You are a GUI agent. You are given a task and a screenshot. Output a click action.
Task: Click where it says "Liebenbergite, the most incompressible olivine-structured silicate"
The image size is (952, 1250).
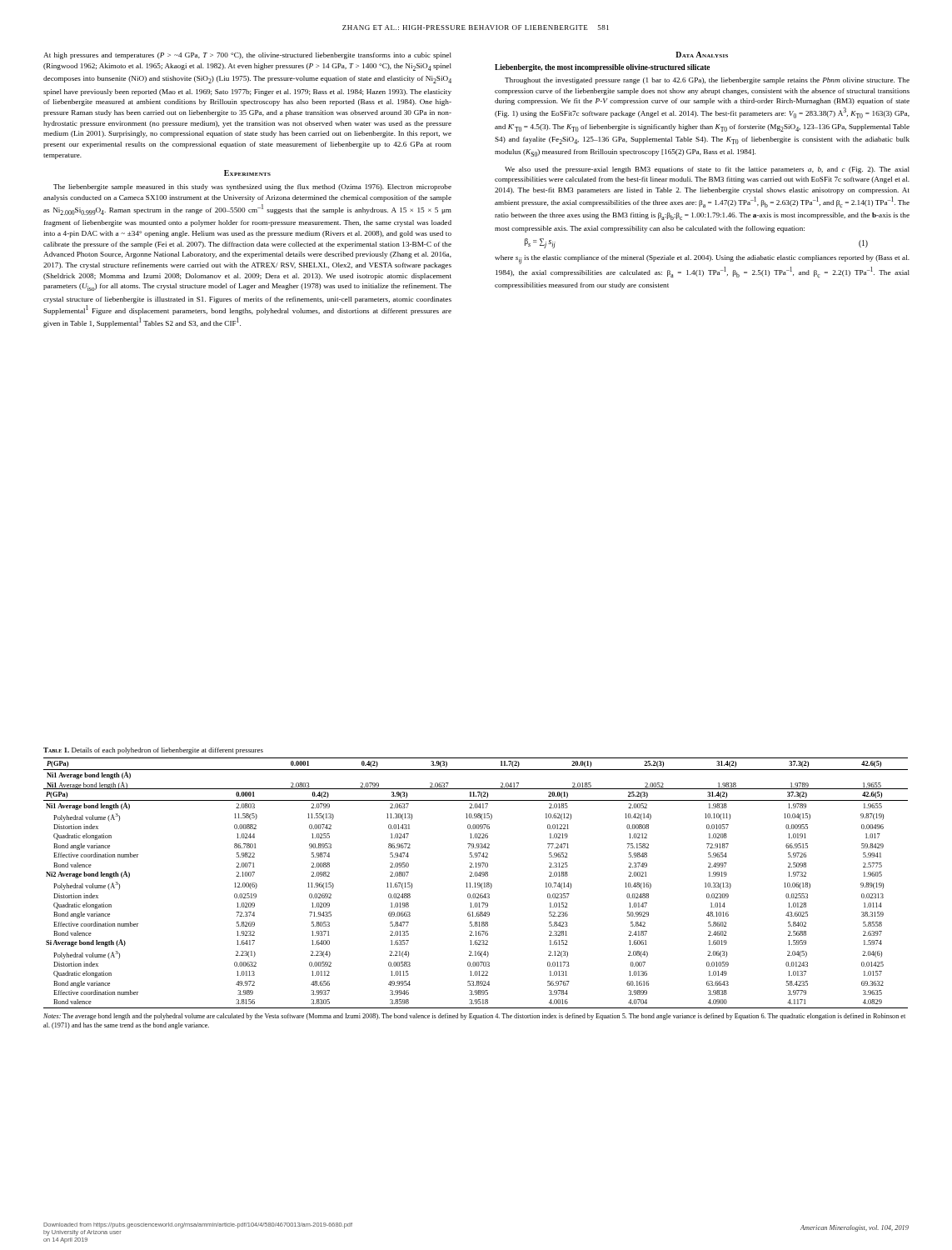(x=602, y=68)
